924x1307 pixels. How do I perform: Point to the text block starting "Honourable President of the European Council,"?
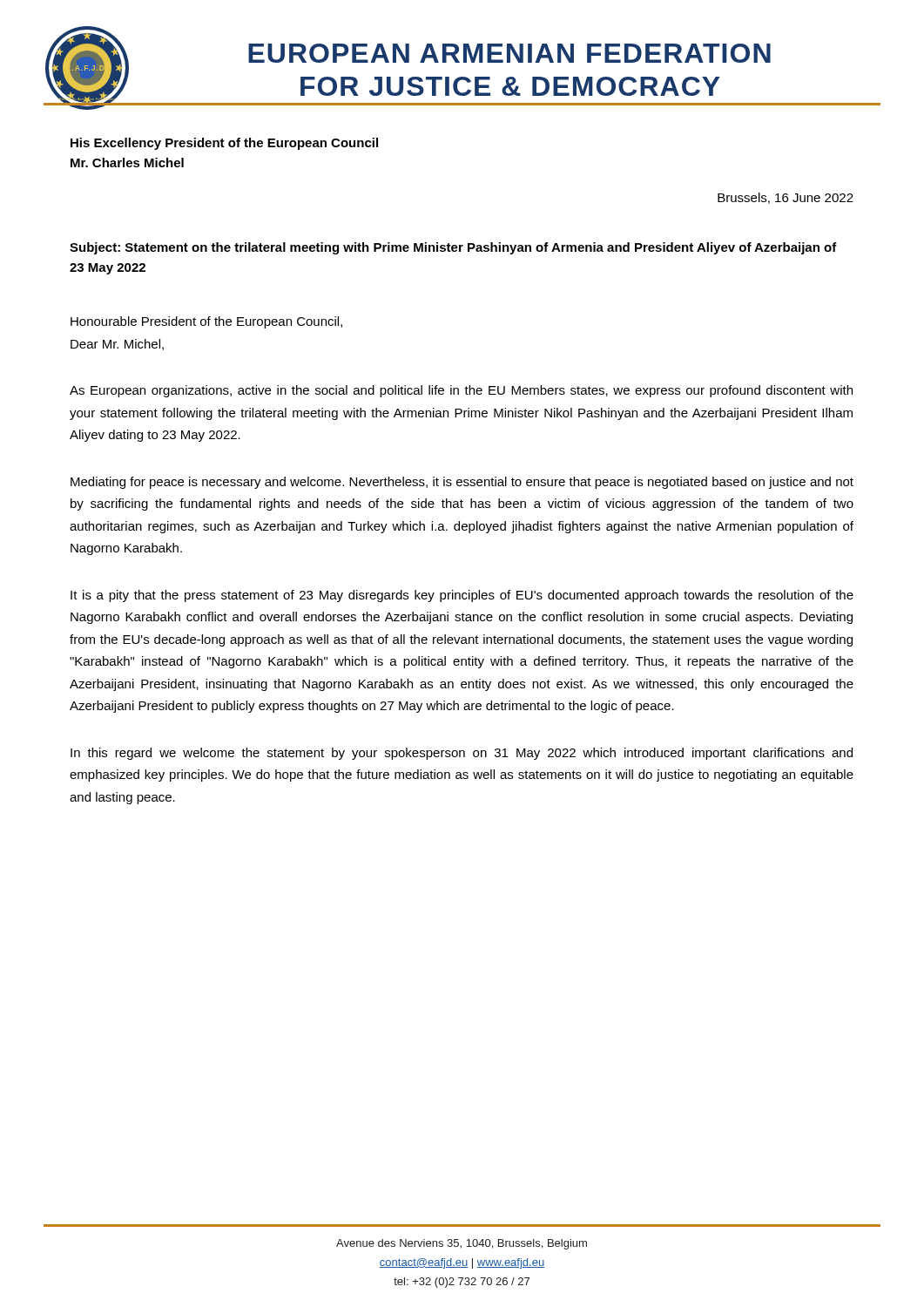(207, 332)
